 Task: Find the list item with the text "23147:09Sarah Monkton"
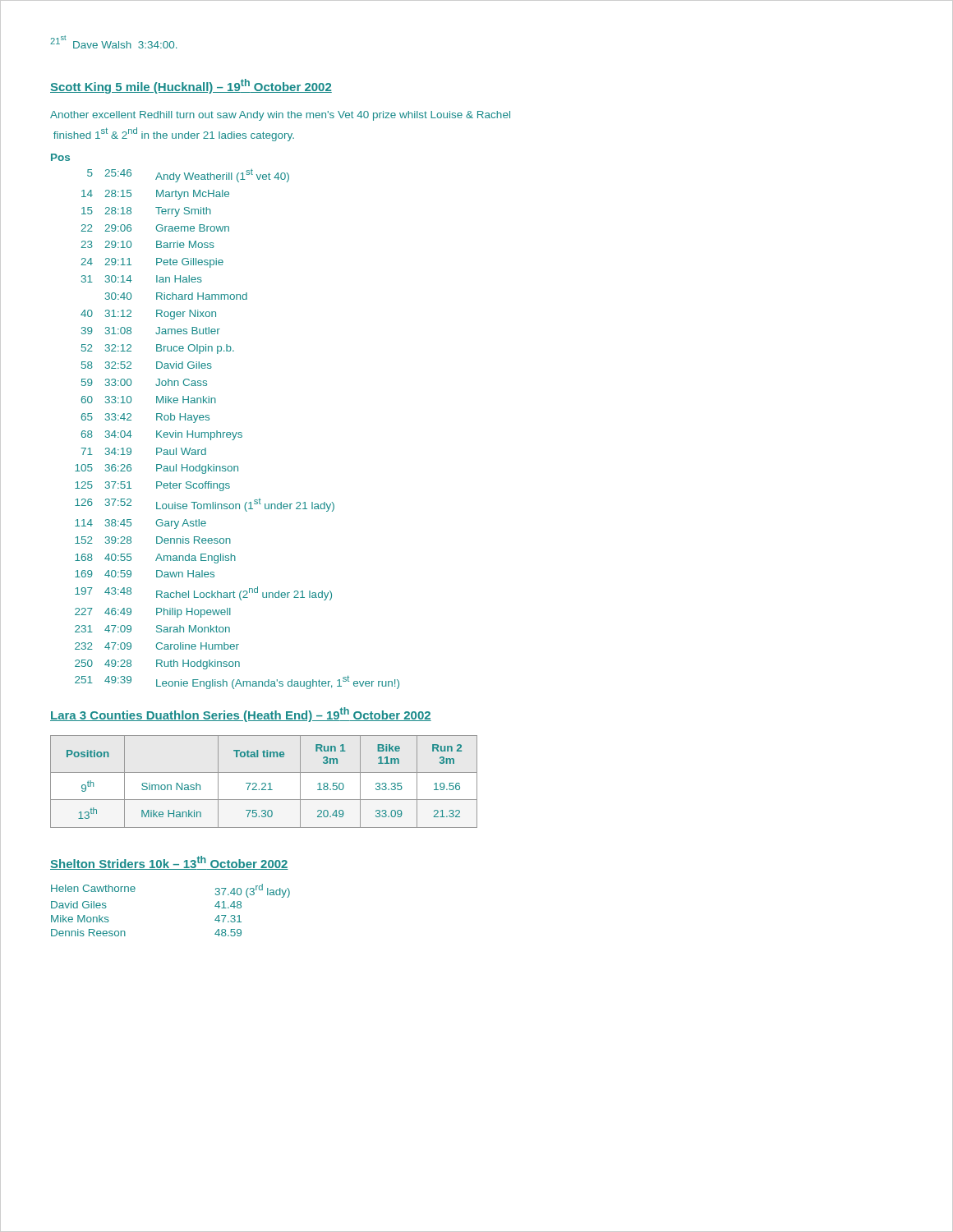coord(83,629)
